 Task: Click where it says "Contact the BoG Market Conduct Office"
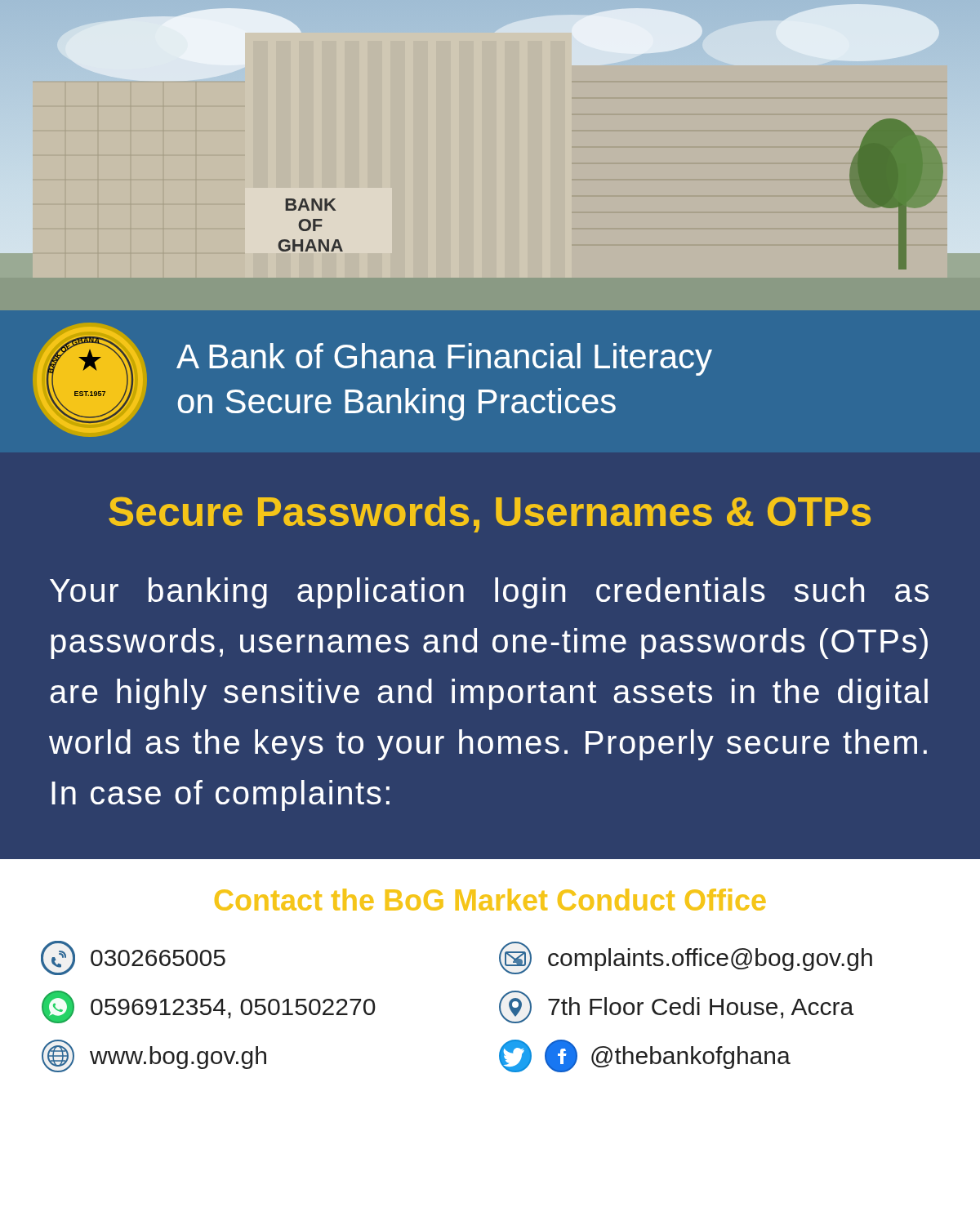[x=490, y=900]
